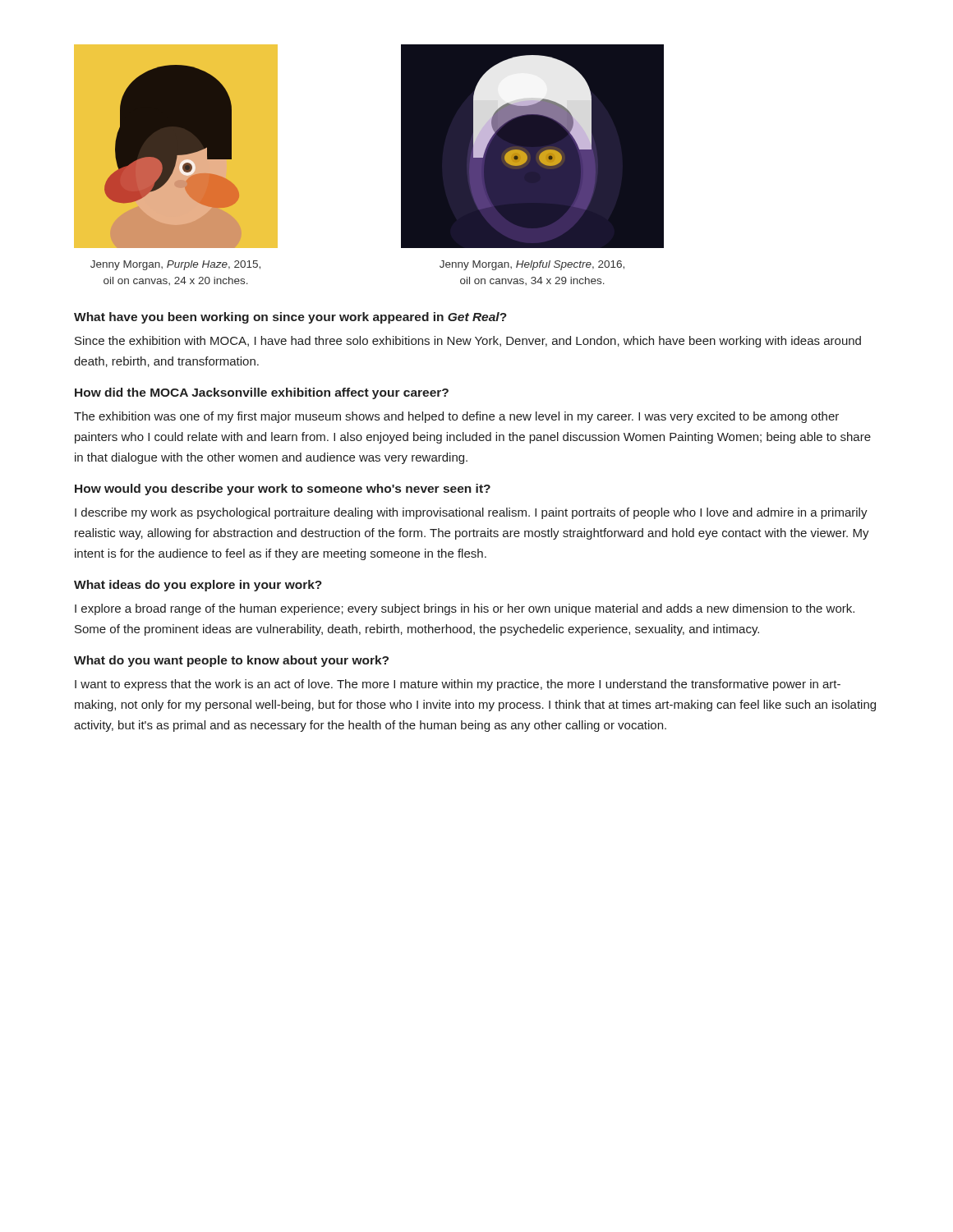The image size is (953, 1232).
Task: Find the section header on this page that starts "What ideas do you explore in your"
Action: (x=198, y=584)
